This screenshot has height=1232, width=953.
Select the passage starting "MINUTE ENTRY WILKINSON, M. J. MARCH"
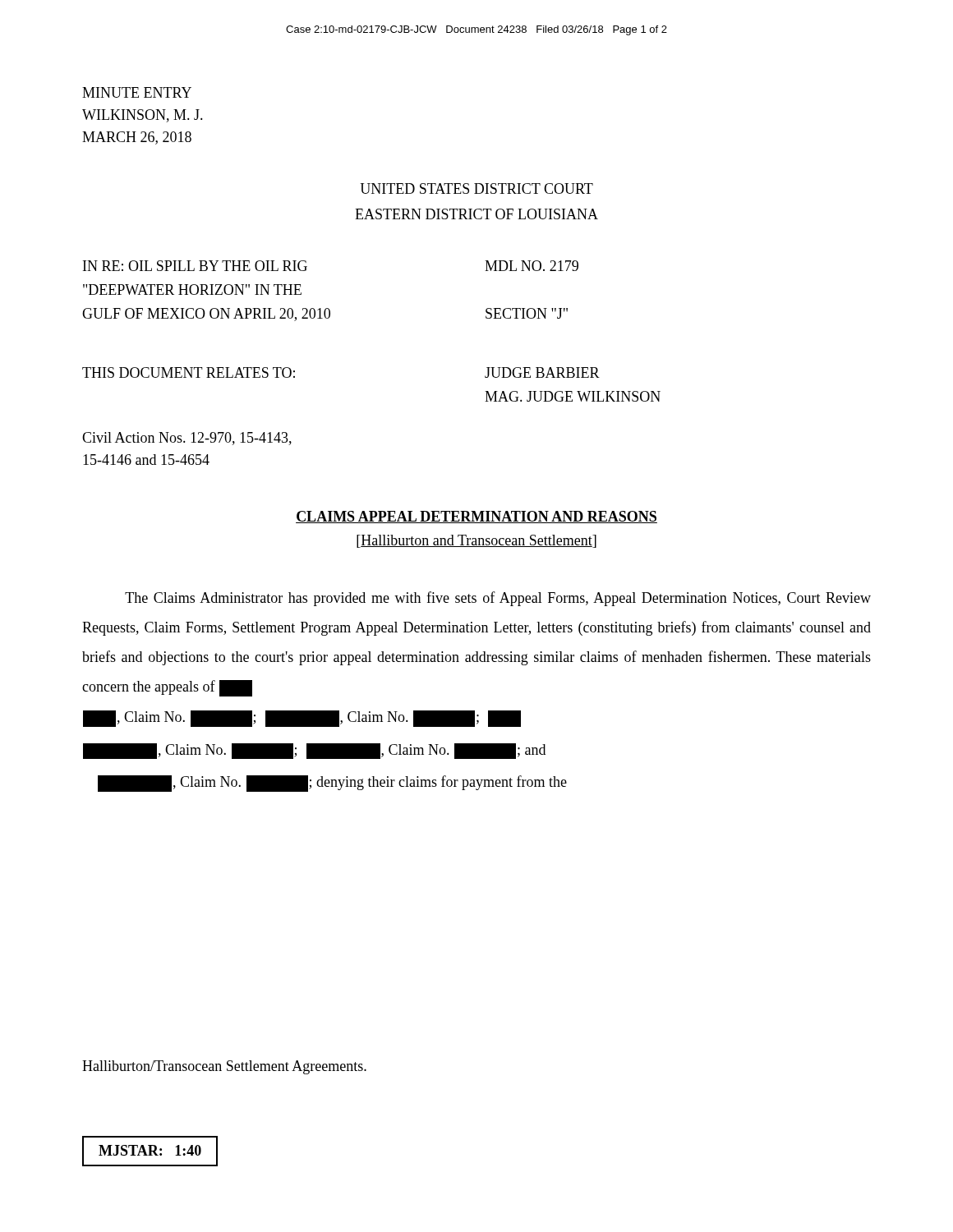[143, 115]
